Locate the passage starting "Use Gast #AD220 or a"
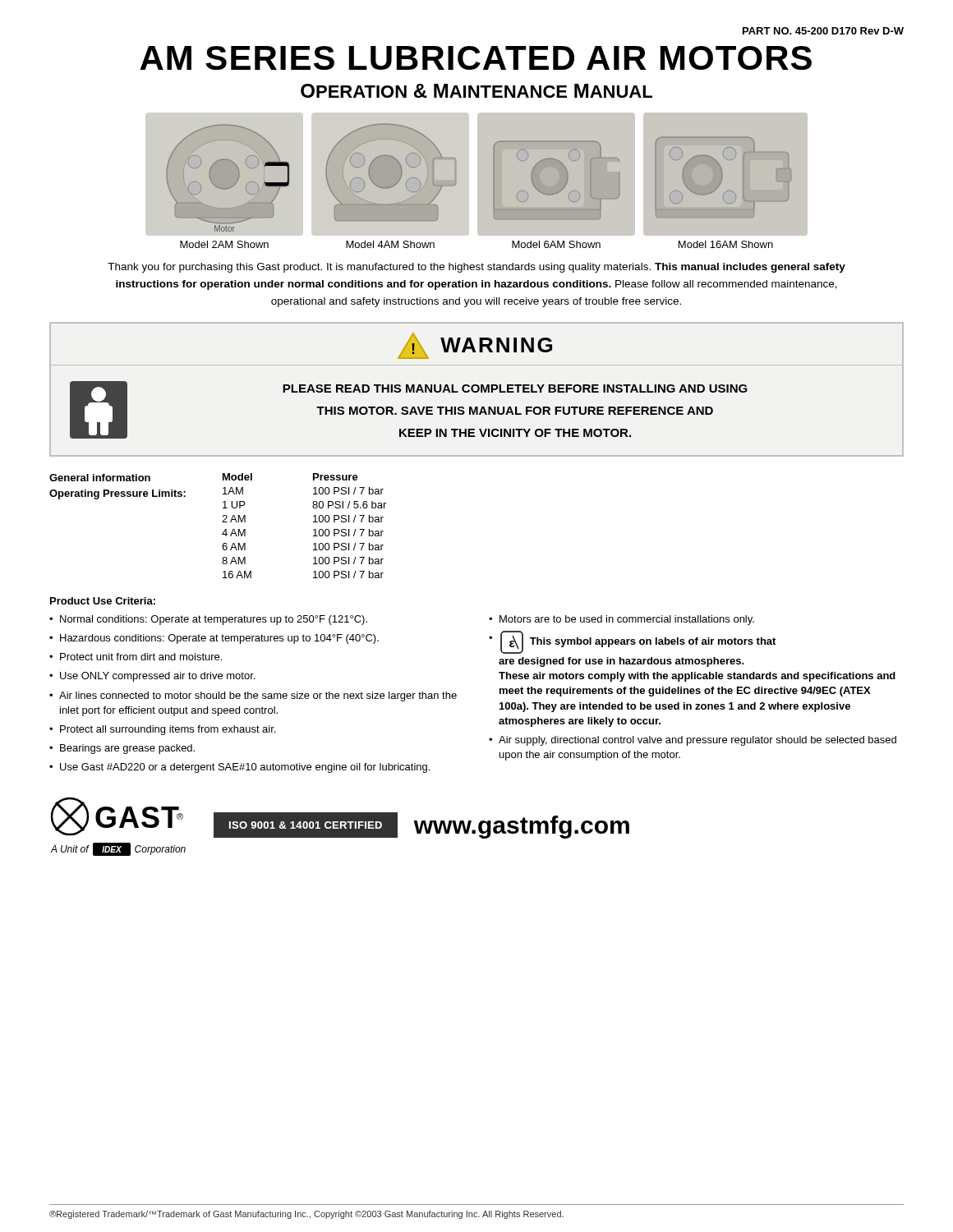 click(x=245, y=767)
